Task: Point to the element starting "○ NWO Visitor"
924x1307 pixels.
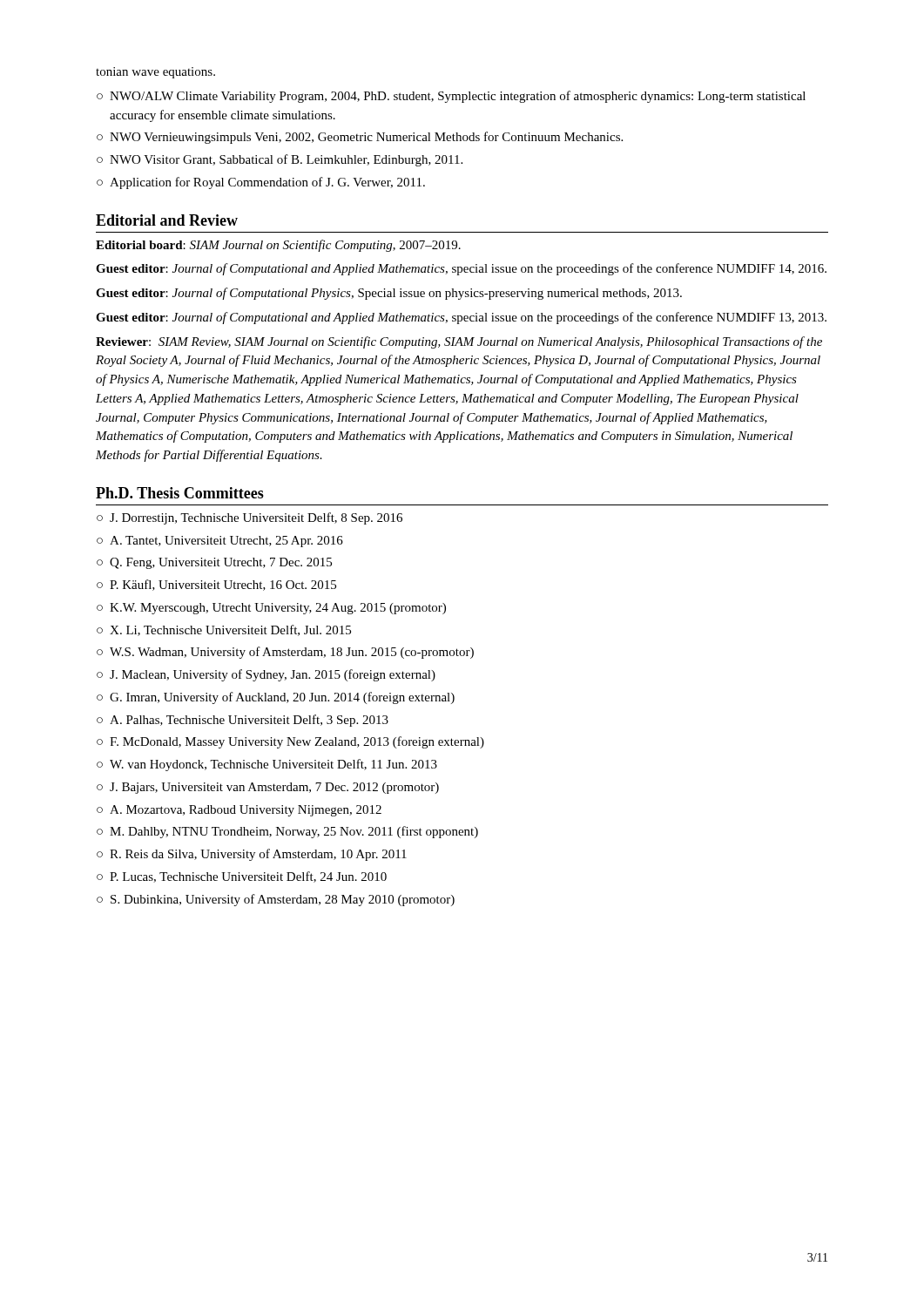Action: coord(280,160)
